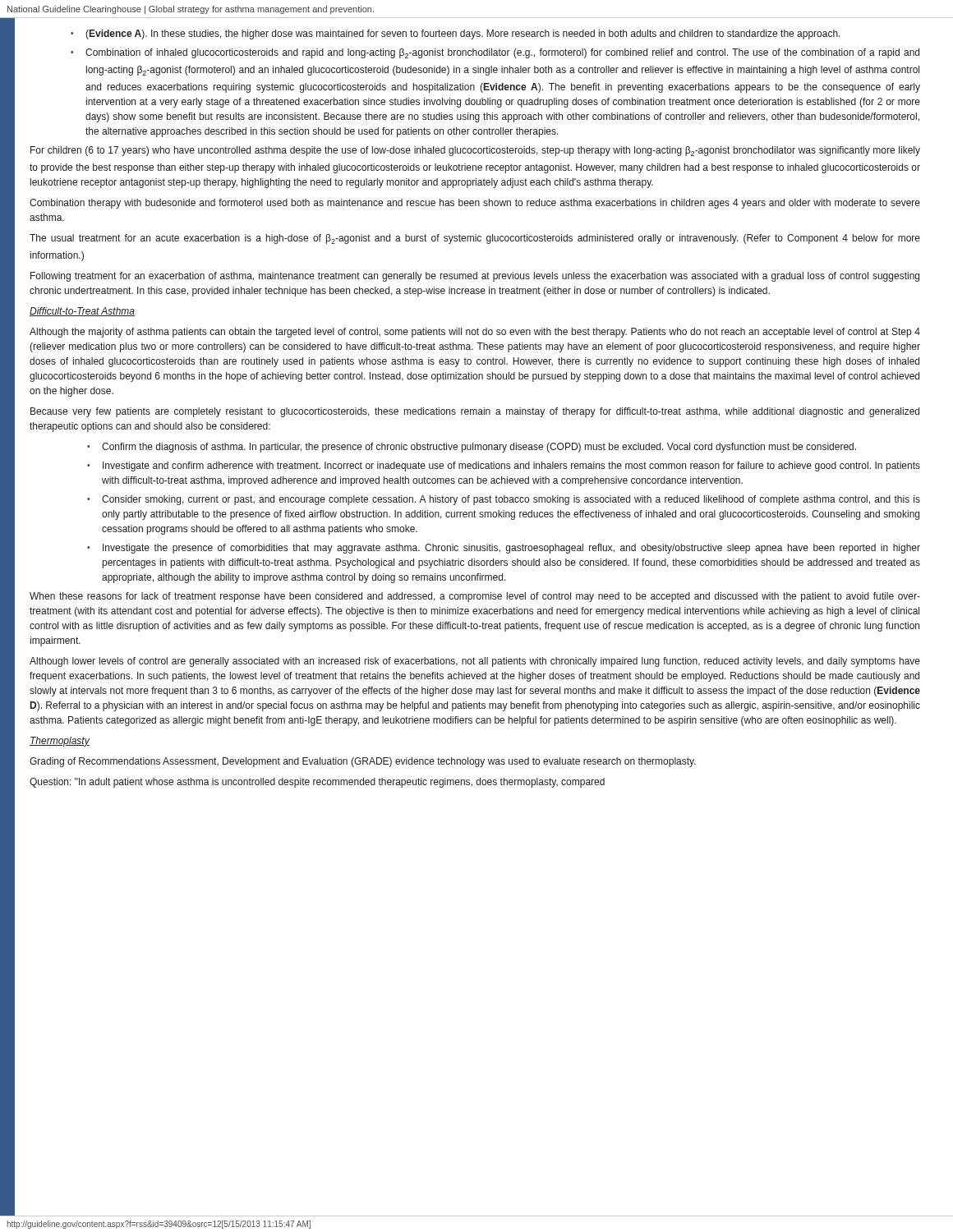Locate the text block starting "• (Evidence A). In these studies, the higher"

pos(456,34)
